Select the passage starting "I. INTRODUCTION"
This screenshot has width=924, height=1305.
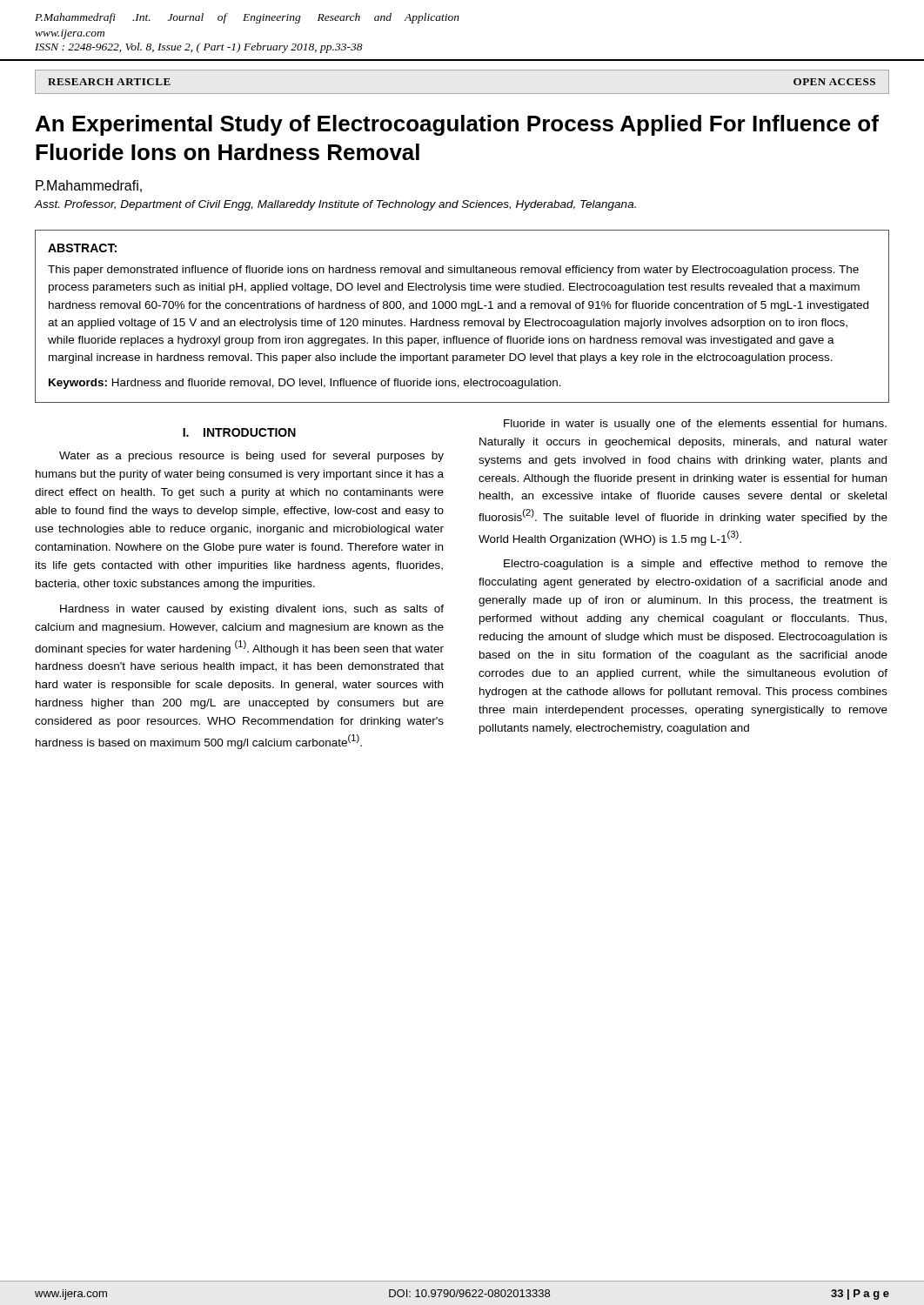[x=239, y=432]
